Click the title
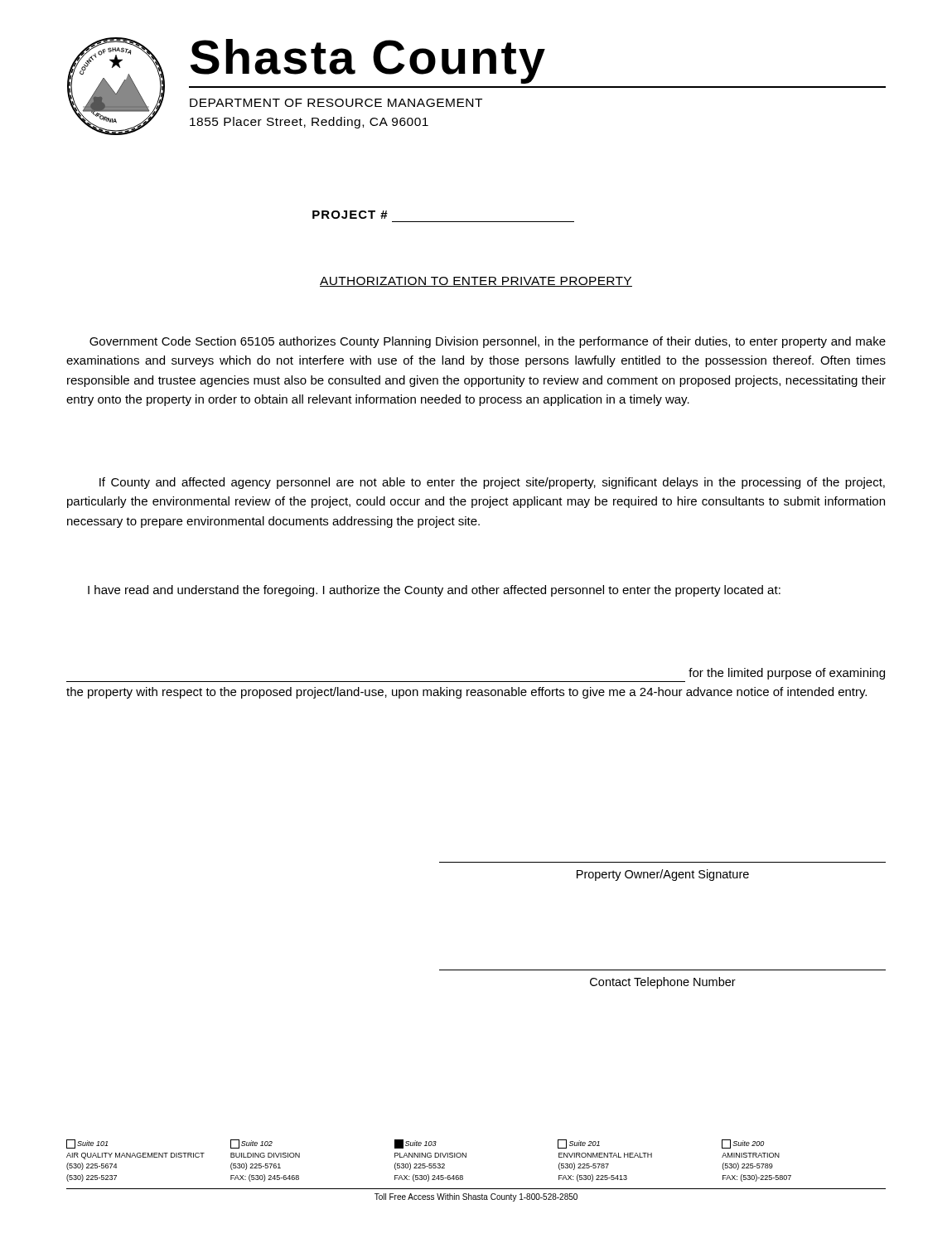 tap(368, 57)
